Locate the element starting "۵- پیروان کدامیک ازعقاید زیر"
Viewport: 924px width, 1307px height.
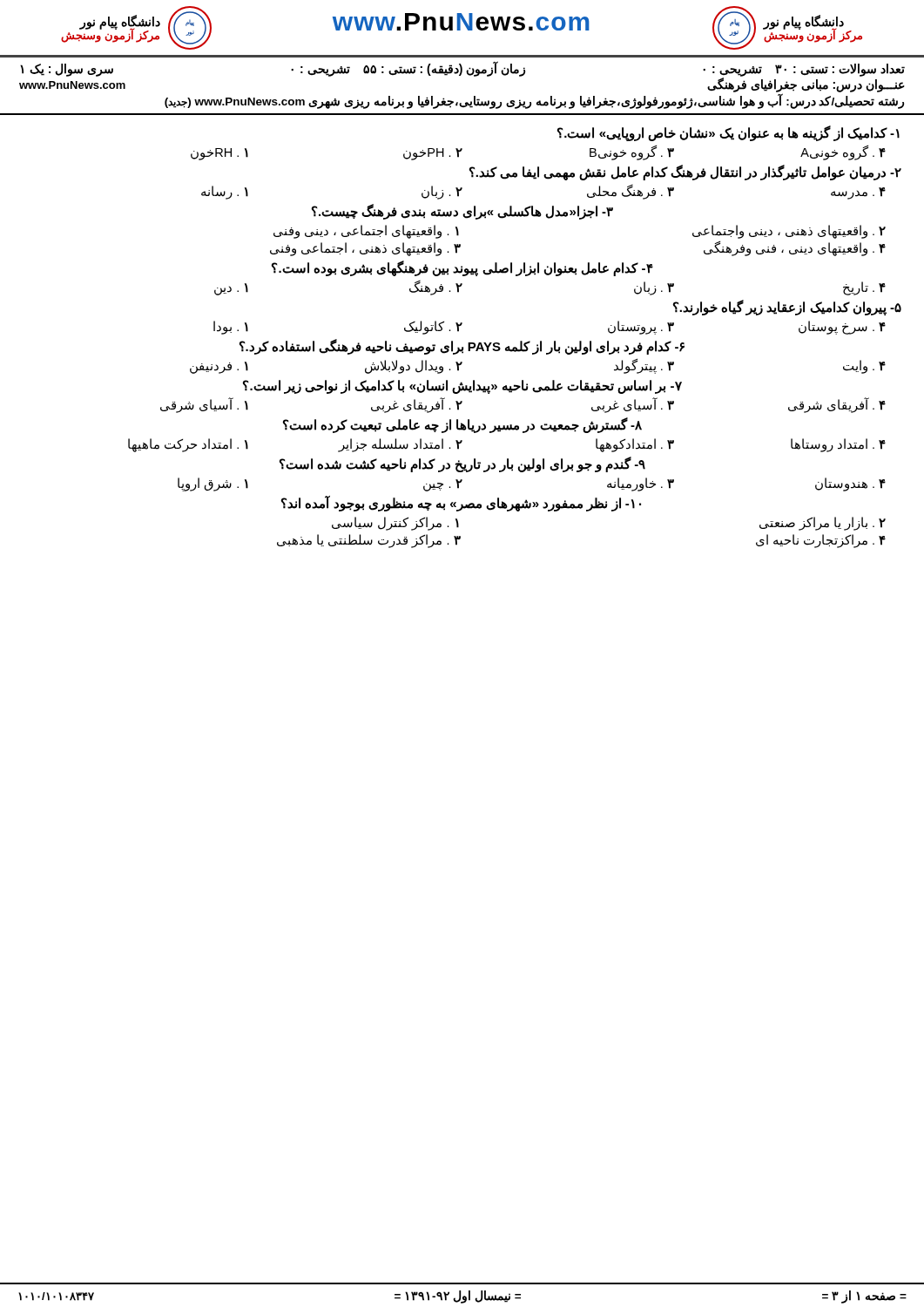(x=462, y=317)
